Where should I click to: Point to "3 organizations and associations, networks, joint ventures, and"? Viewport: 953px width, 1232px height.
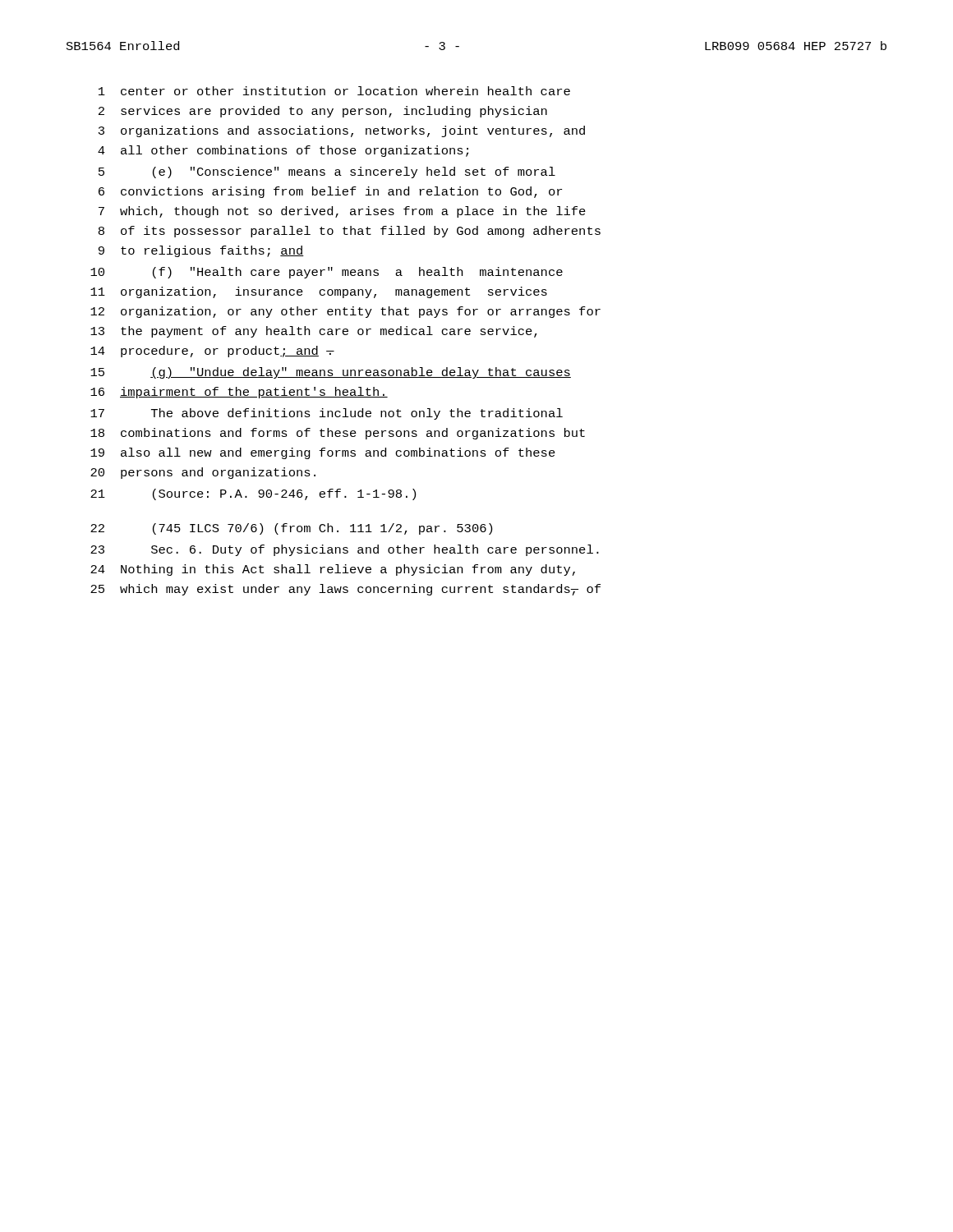476,131
